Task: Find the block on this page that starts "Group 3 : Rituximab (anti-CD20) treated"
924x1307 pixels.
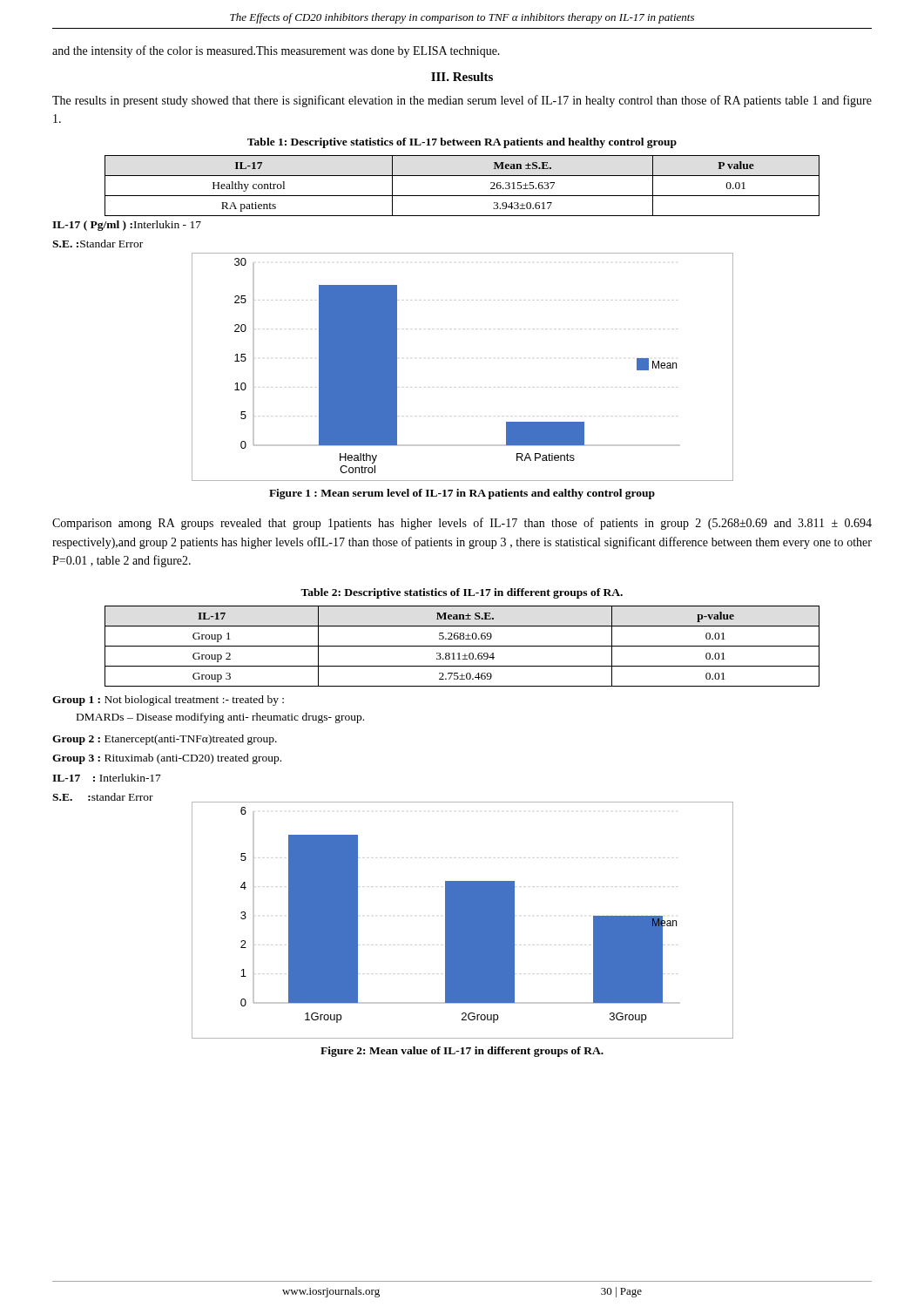Action: pos(167,758)
